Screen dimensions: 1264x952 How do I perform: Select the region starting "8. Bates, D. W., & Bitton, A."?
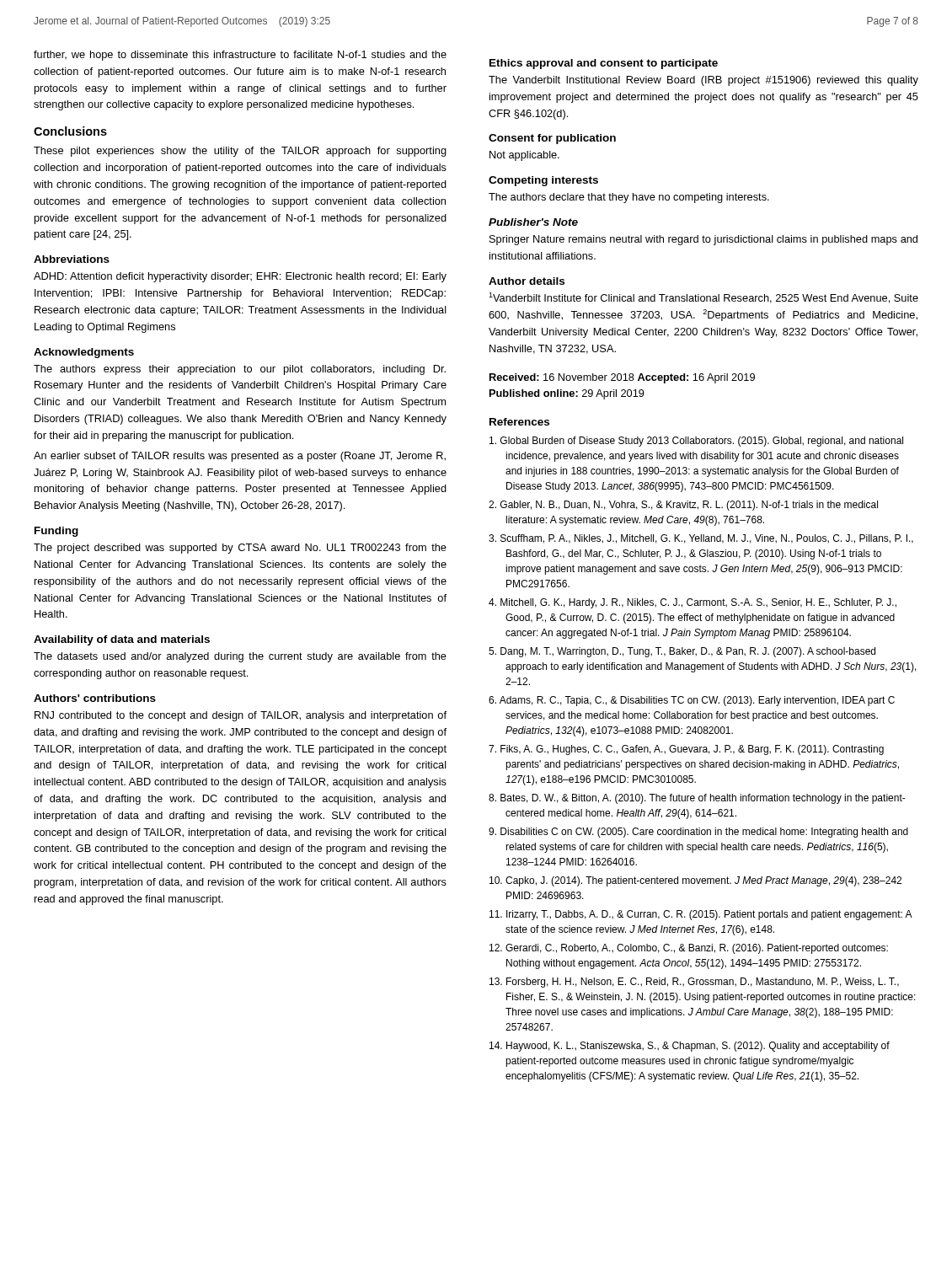point(697,806)
